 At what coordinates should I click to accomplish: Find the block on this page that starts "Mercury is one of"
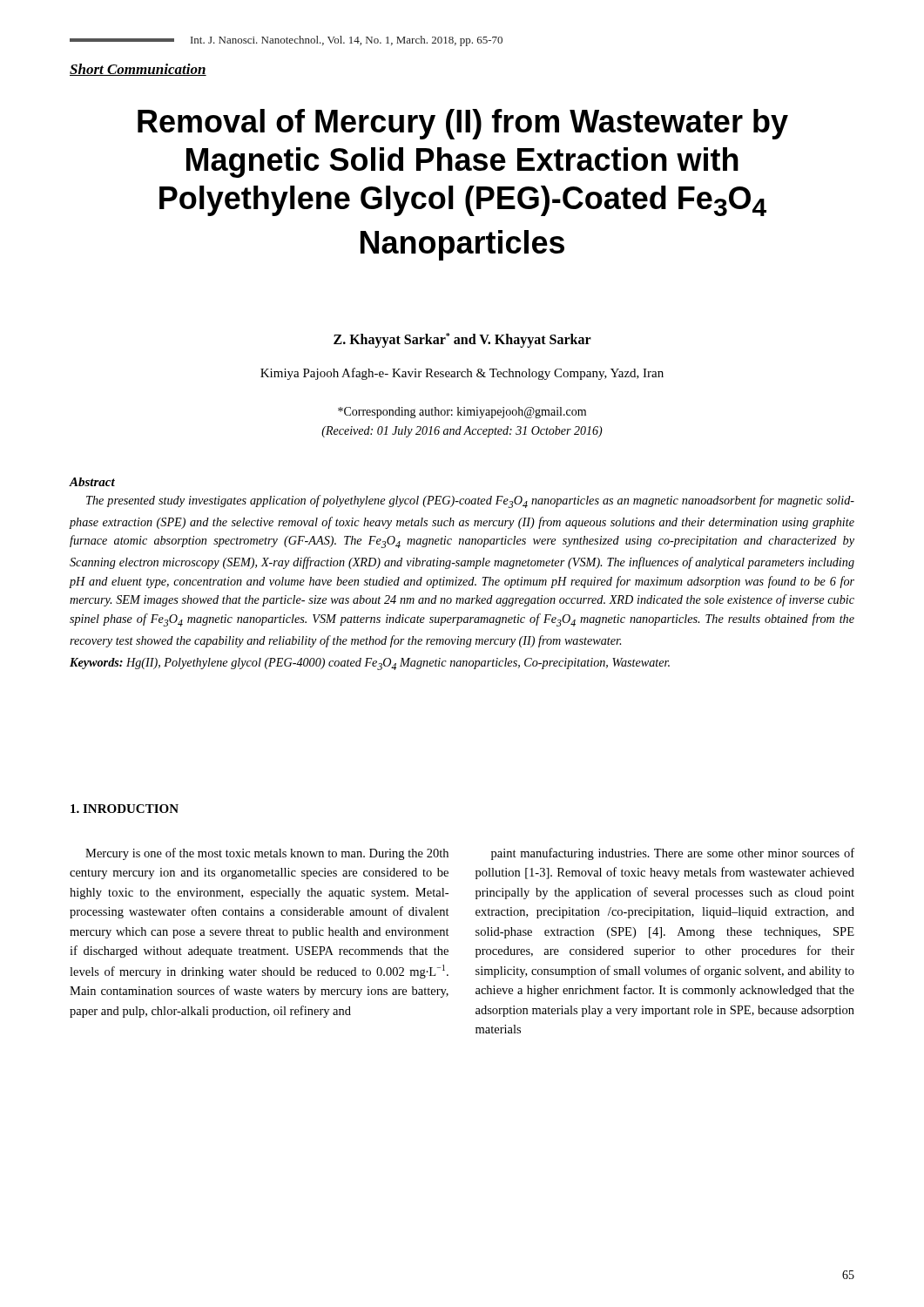259,932
